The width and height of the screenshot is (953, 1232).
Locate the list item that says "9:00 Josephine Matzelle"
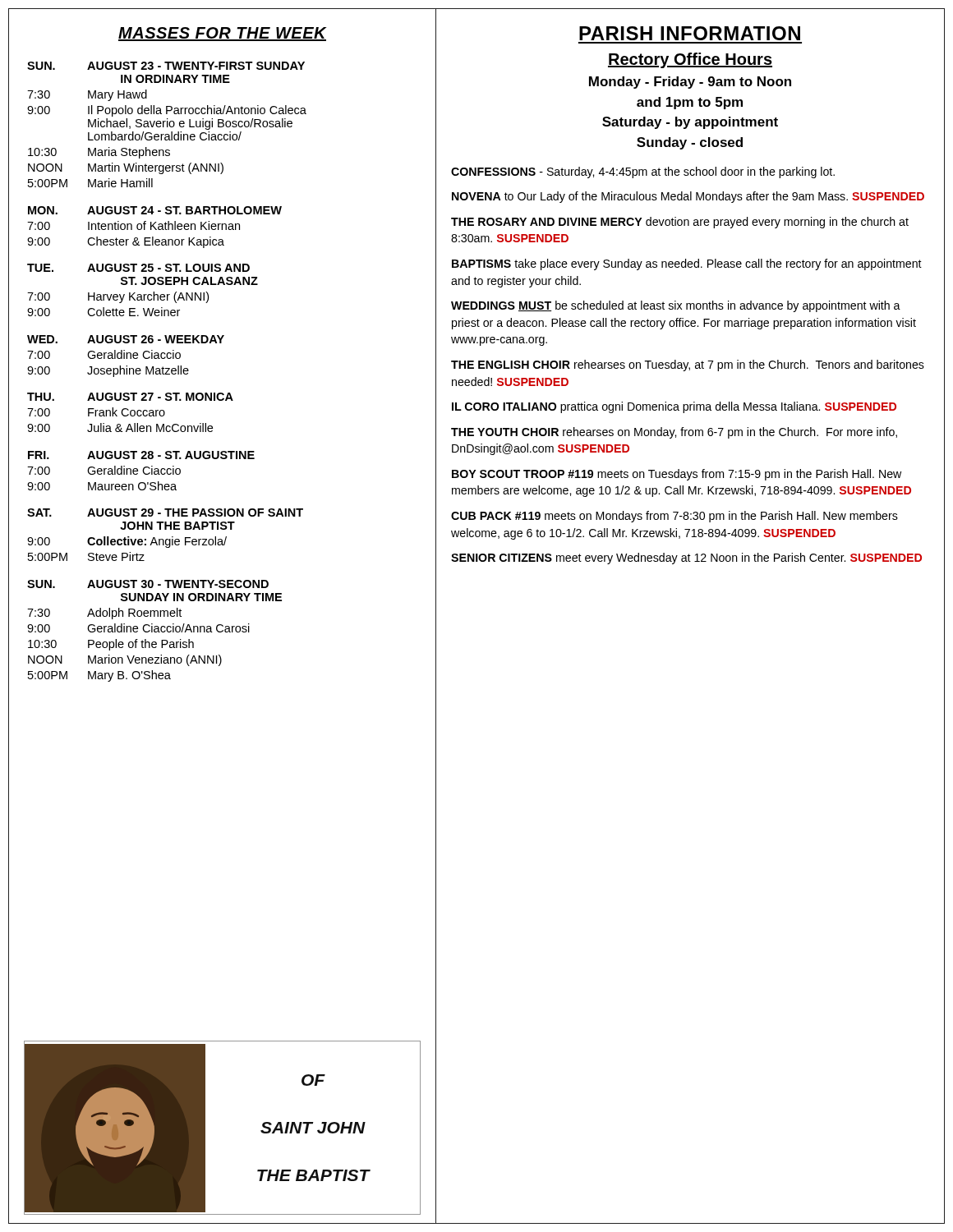(x=108, y=371)
